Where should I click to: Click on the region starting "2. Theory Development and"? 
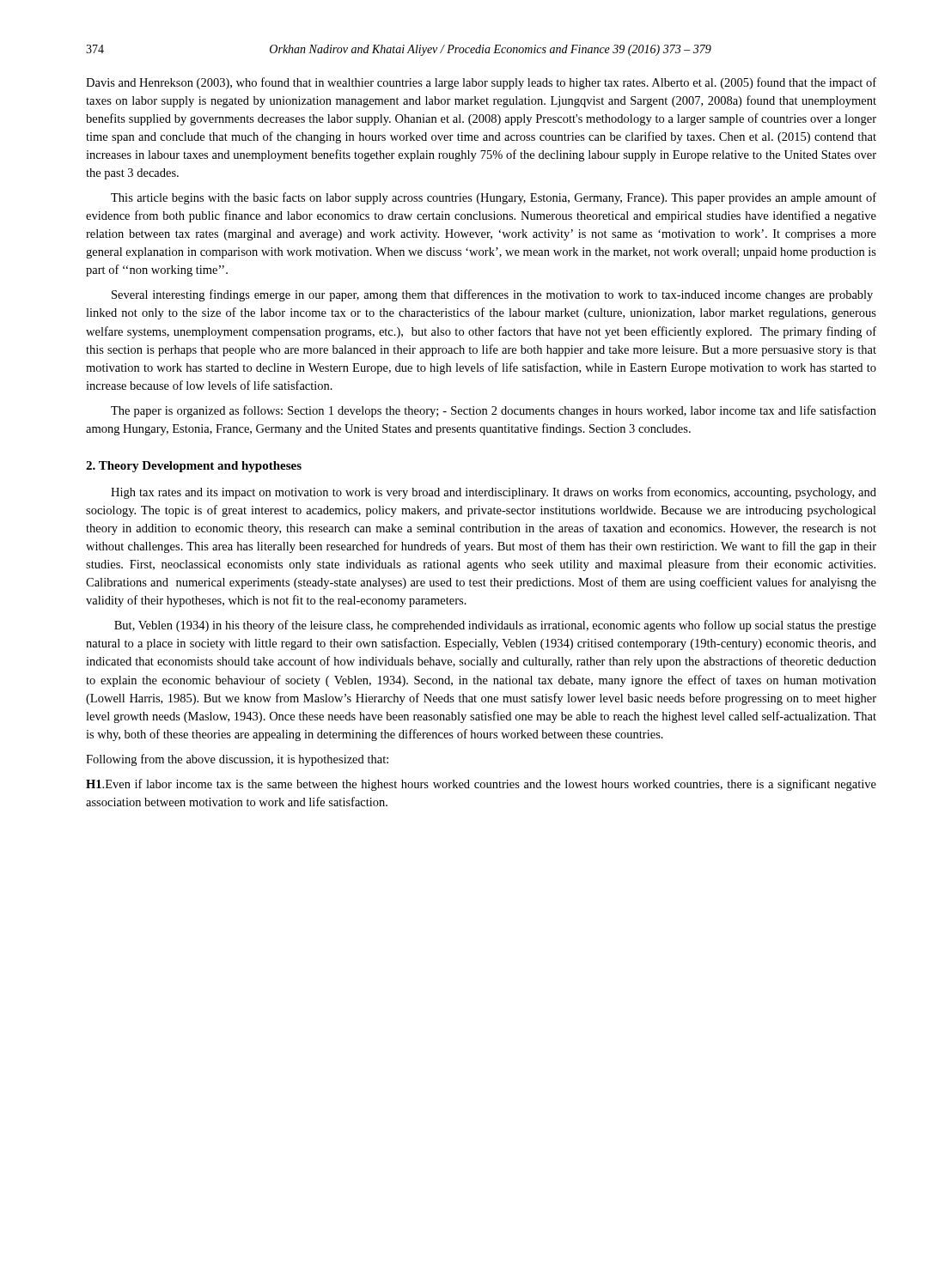coord(194,465)
